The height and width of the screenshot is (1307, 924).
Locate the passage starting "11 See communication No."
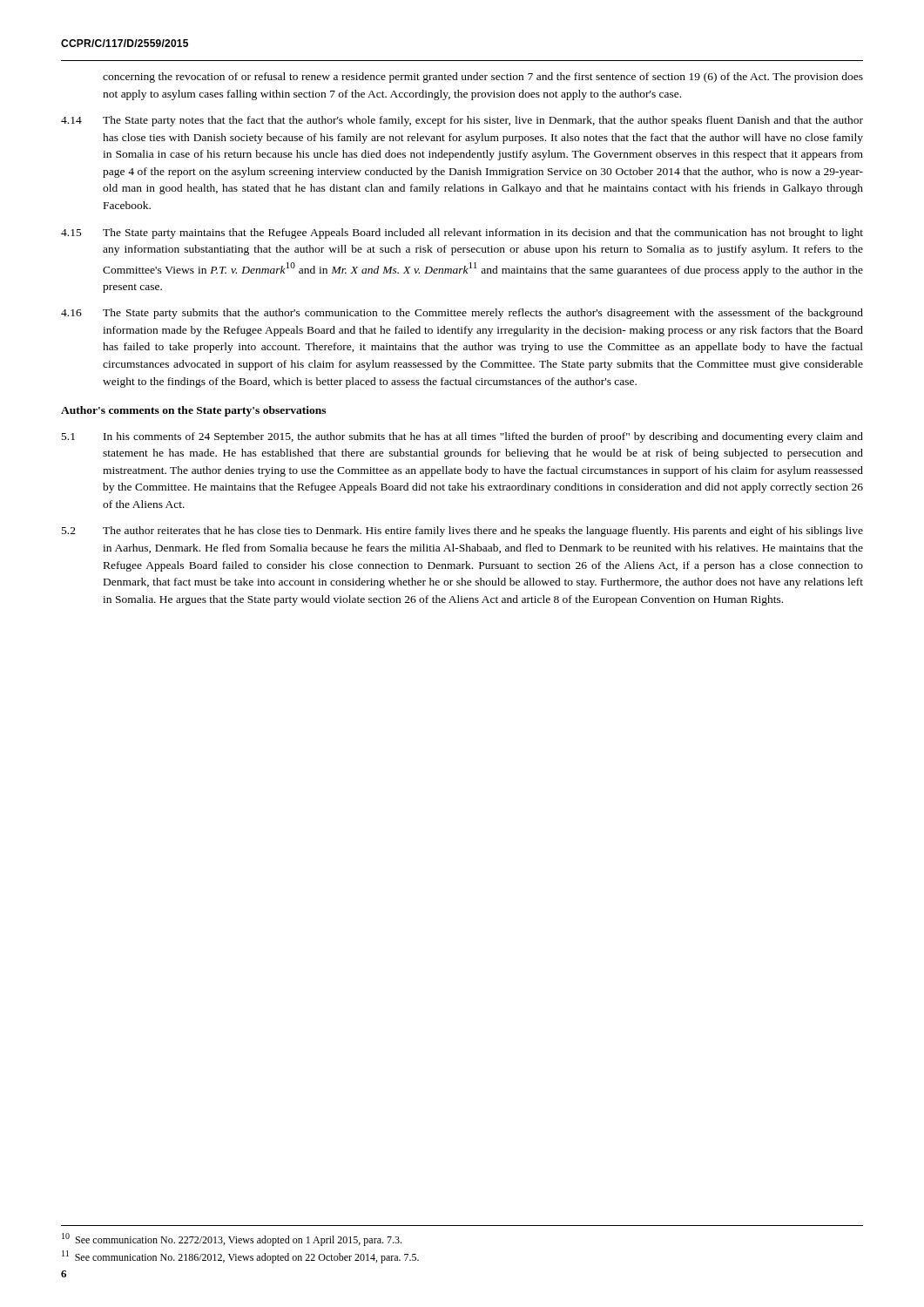tap(240, 1256)
